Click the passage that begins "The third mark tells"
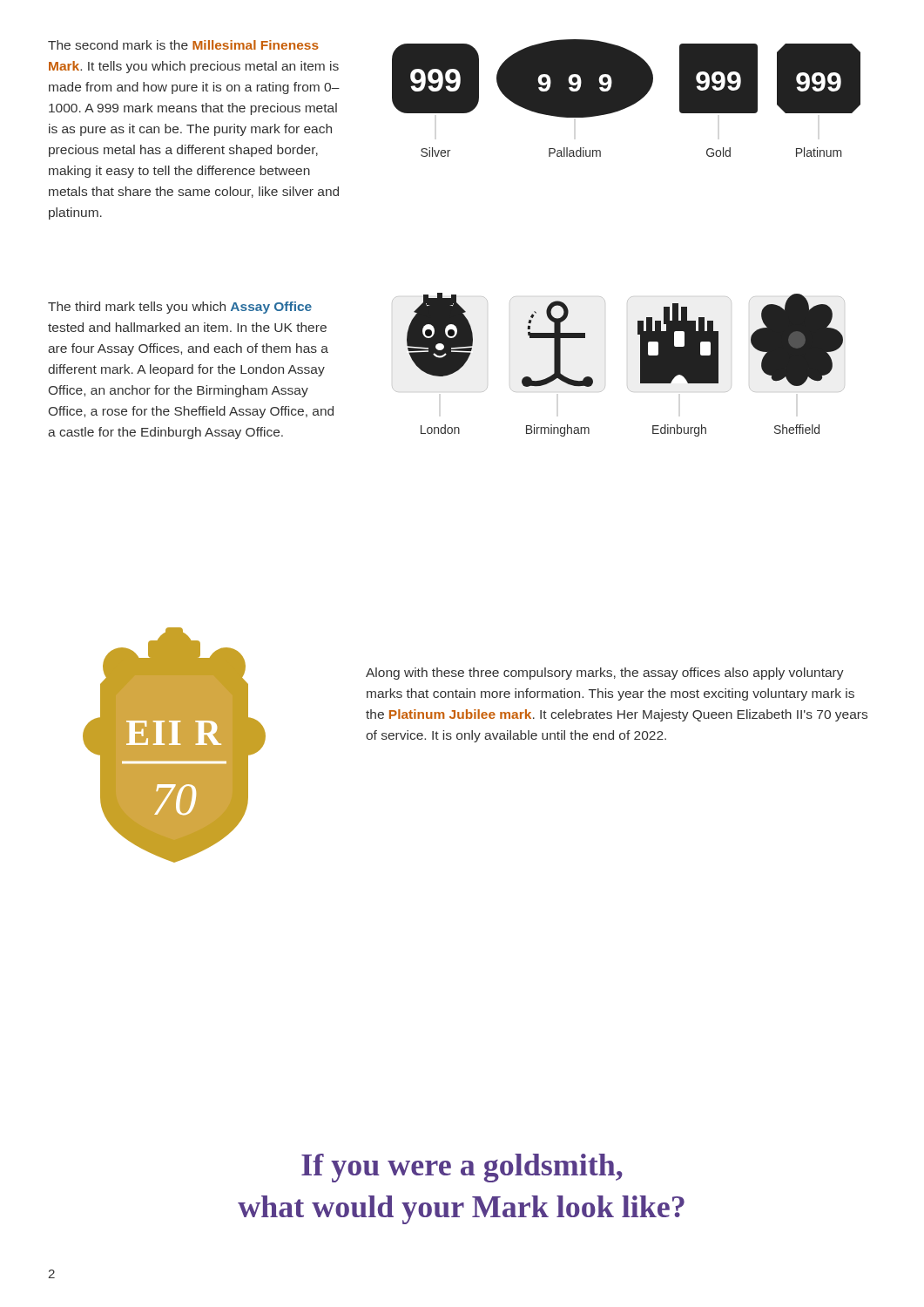Image resolution: width=924 pixels, height=1307 pixels. click(x=196, y=369)
